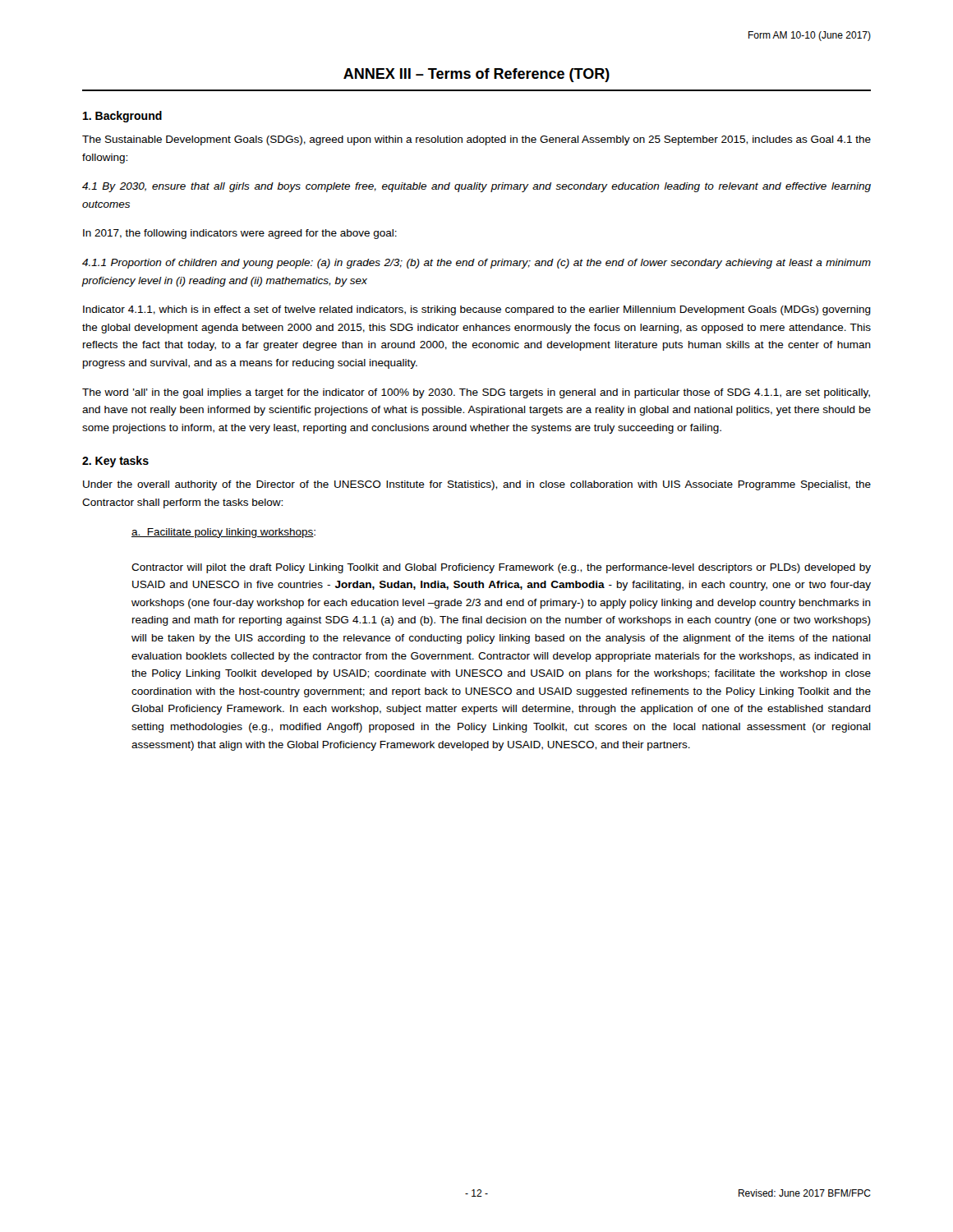Select the text block with the text "Indicator 4.1.1, which"

coord(476,336)
